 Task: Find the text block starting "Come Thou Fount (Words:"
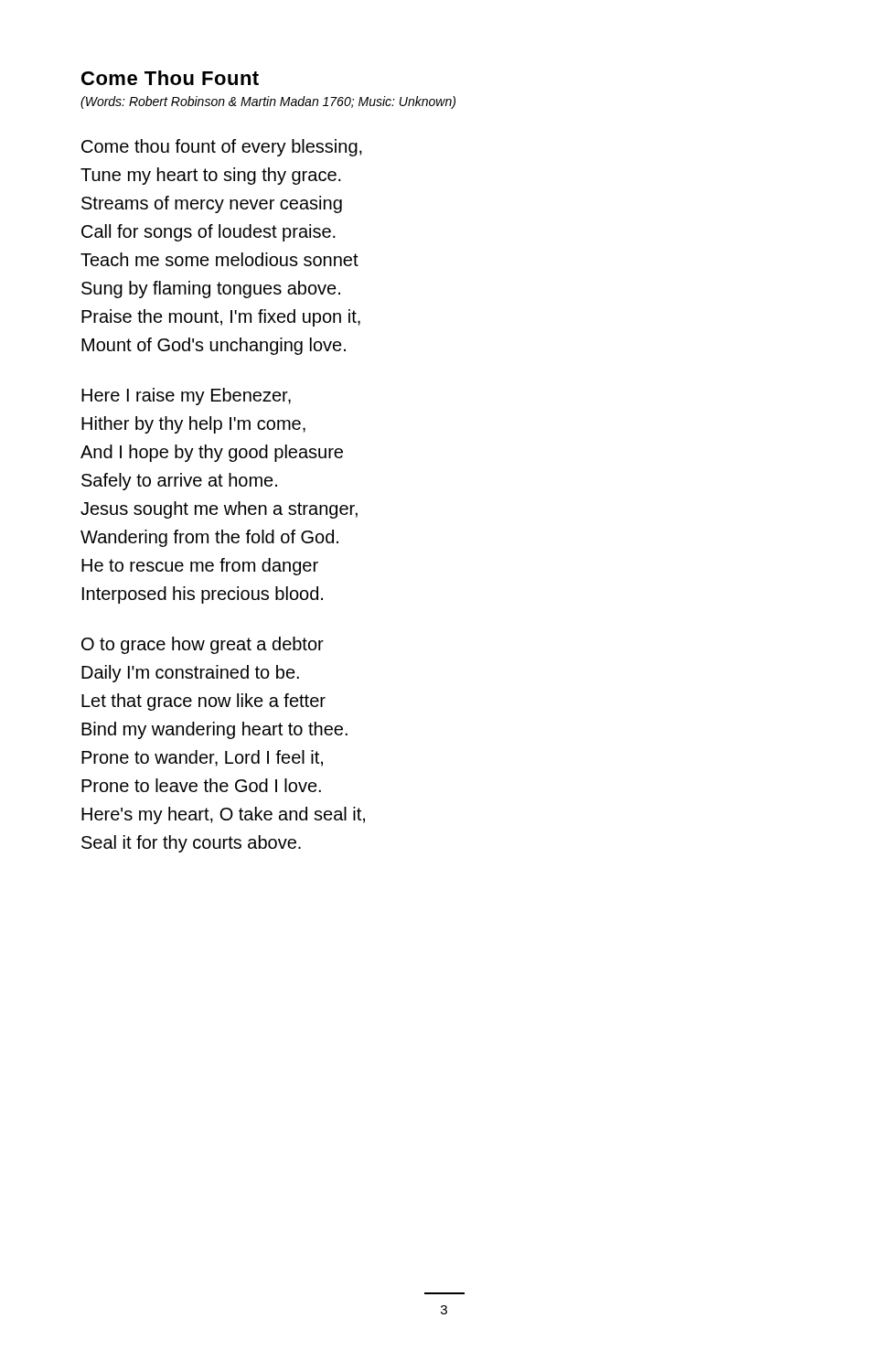[444, 88]
